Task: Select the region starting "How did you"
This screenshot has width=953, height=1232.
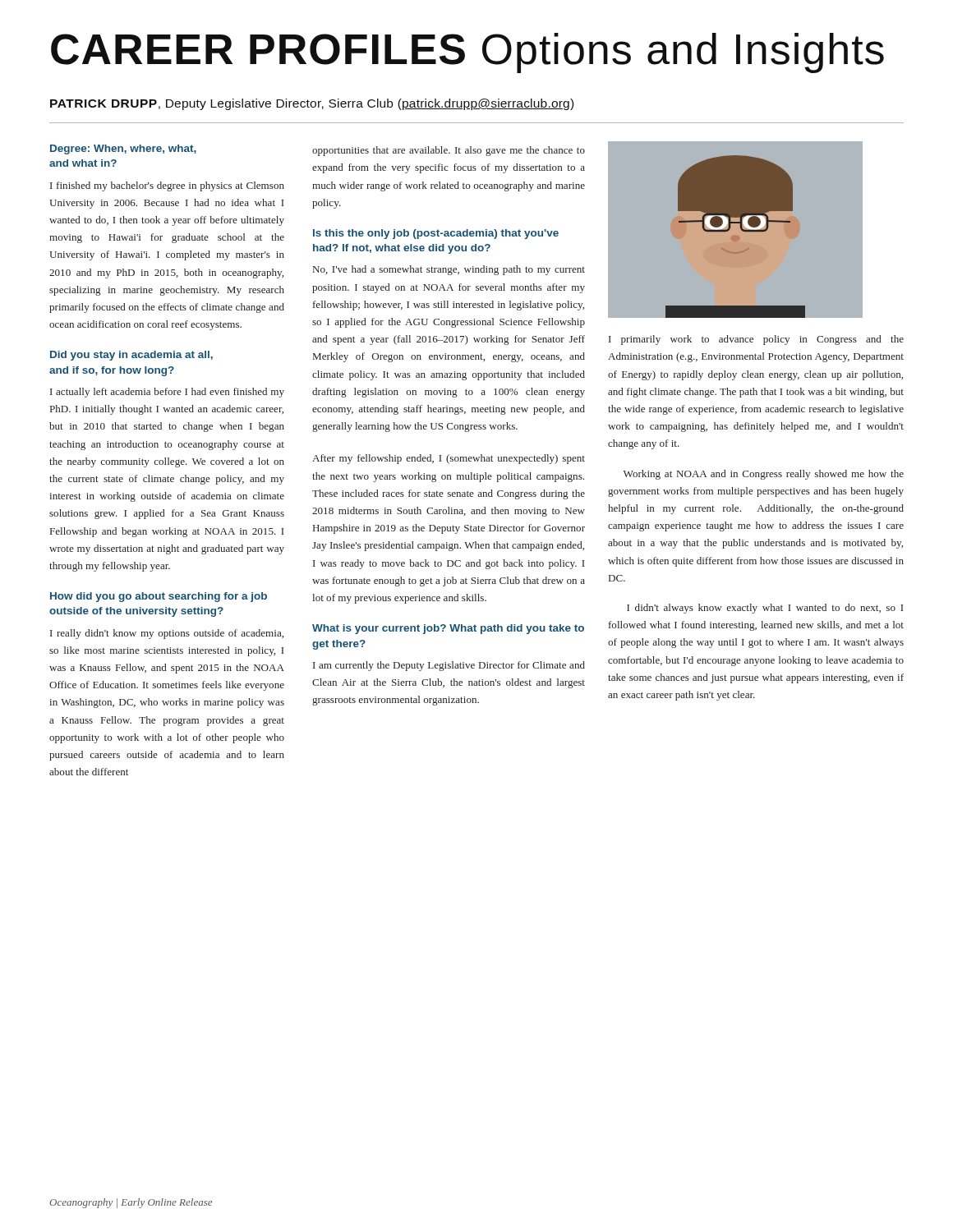Action: pos(158,603)
